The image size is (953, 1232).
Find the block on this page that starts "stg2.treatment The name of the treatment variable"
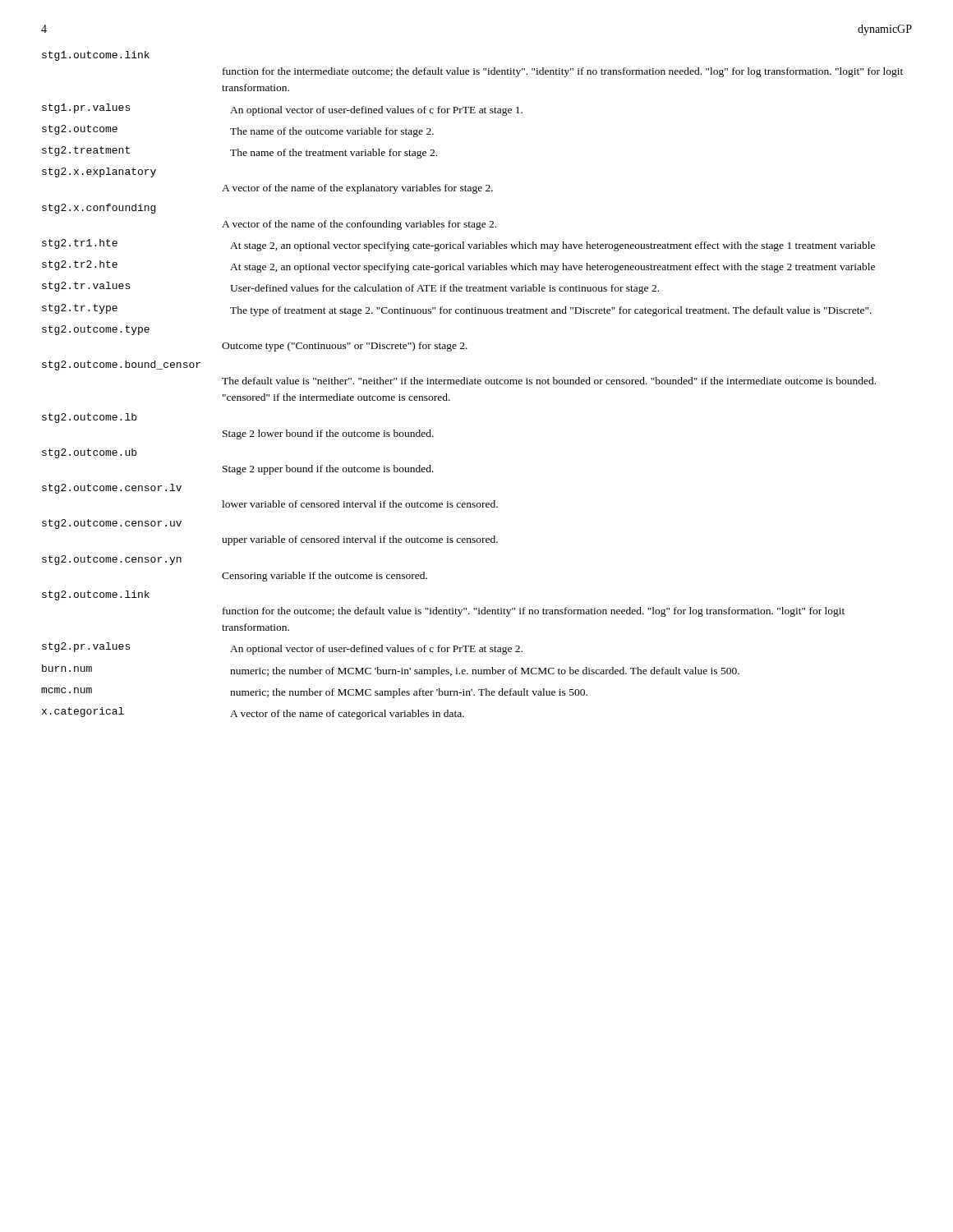coord(239,152)
